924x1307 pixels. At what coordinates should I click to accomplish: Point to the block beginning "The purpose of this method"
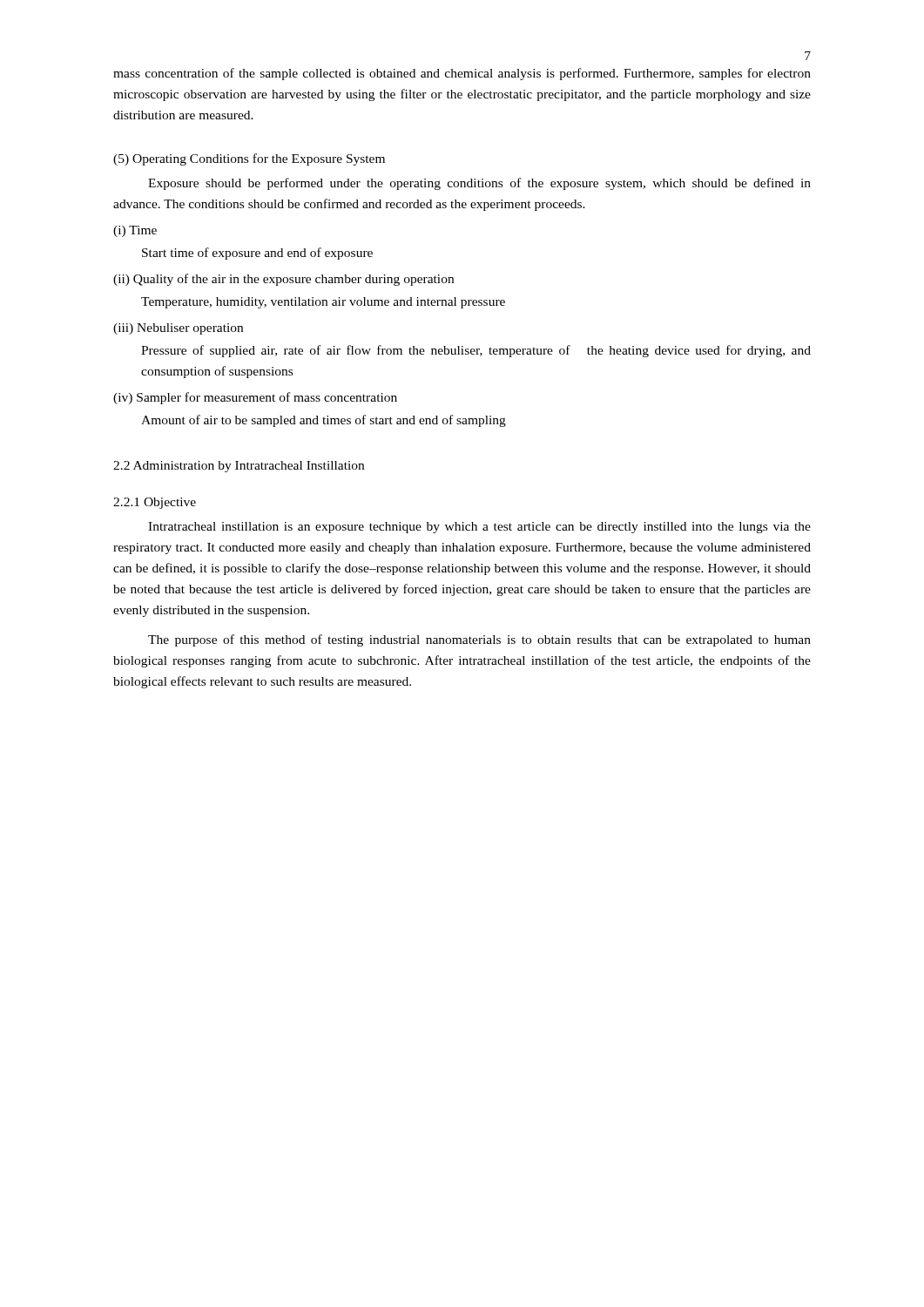click(x=462, y=661)
